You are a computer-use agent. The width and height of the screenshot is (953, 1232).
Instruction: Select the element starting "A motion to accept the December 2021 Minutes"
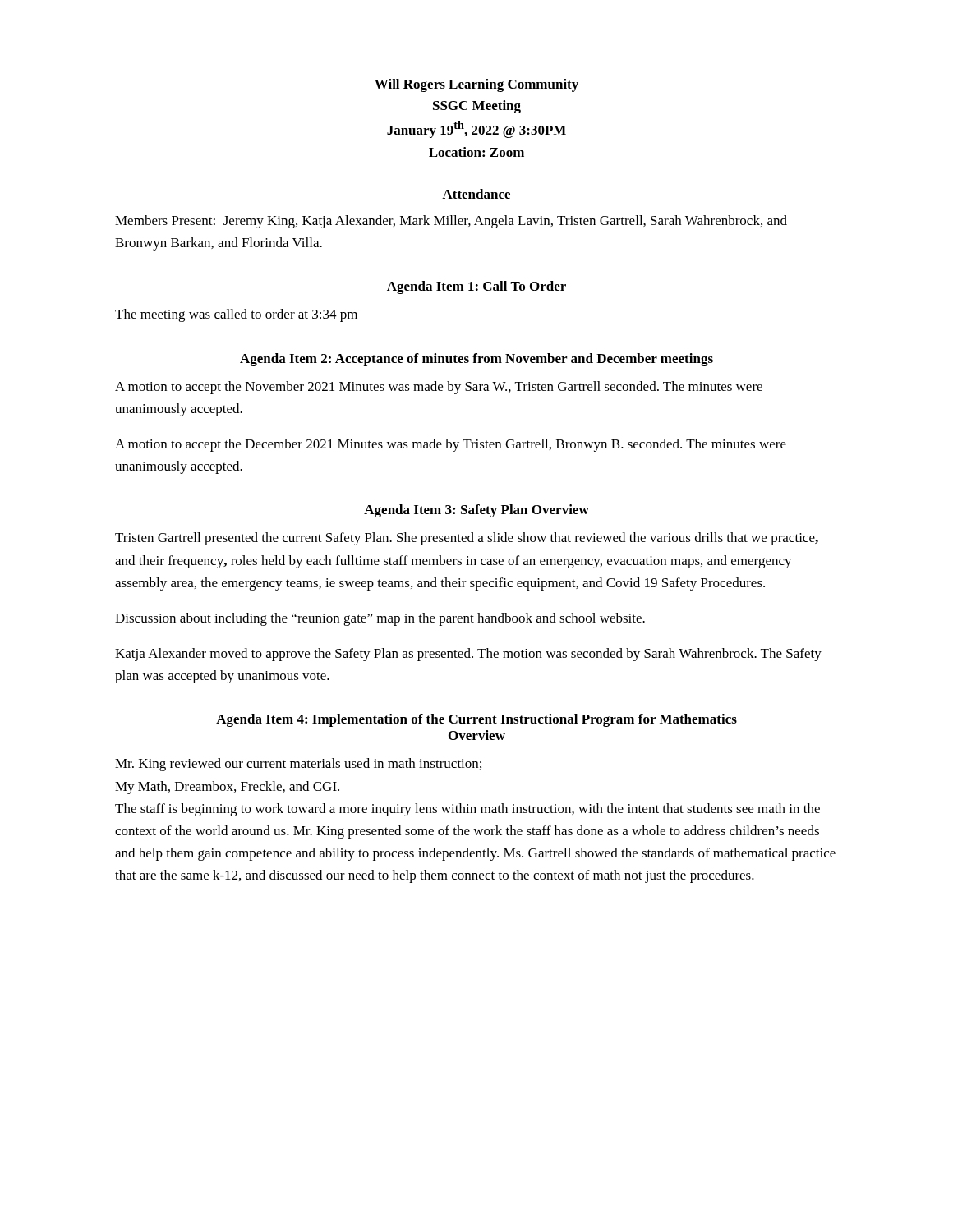[x=451, y=455]
